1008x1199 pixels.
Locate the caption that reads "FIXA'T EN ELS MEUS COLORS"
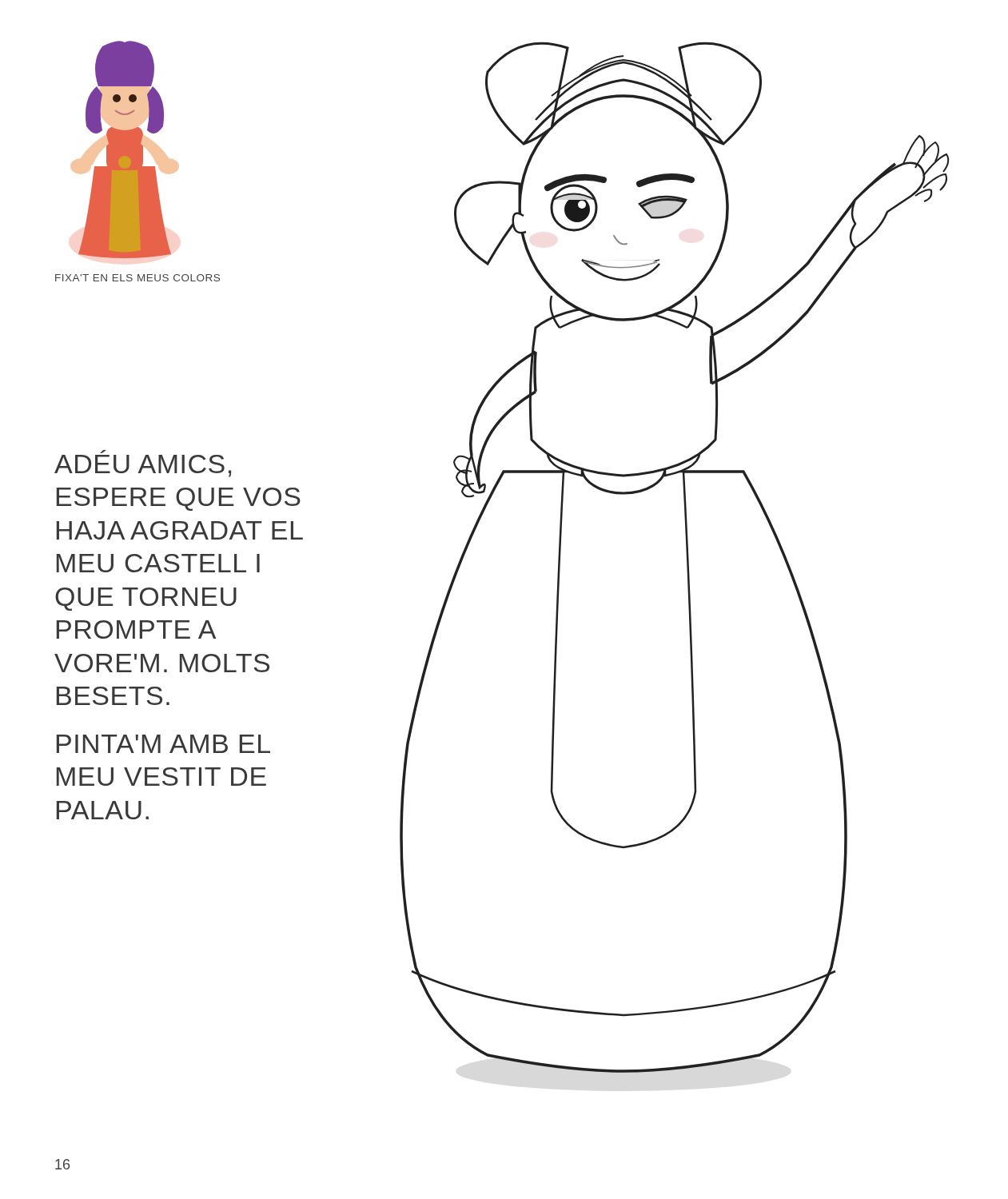pos(138,278)
